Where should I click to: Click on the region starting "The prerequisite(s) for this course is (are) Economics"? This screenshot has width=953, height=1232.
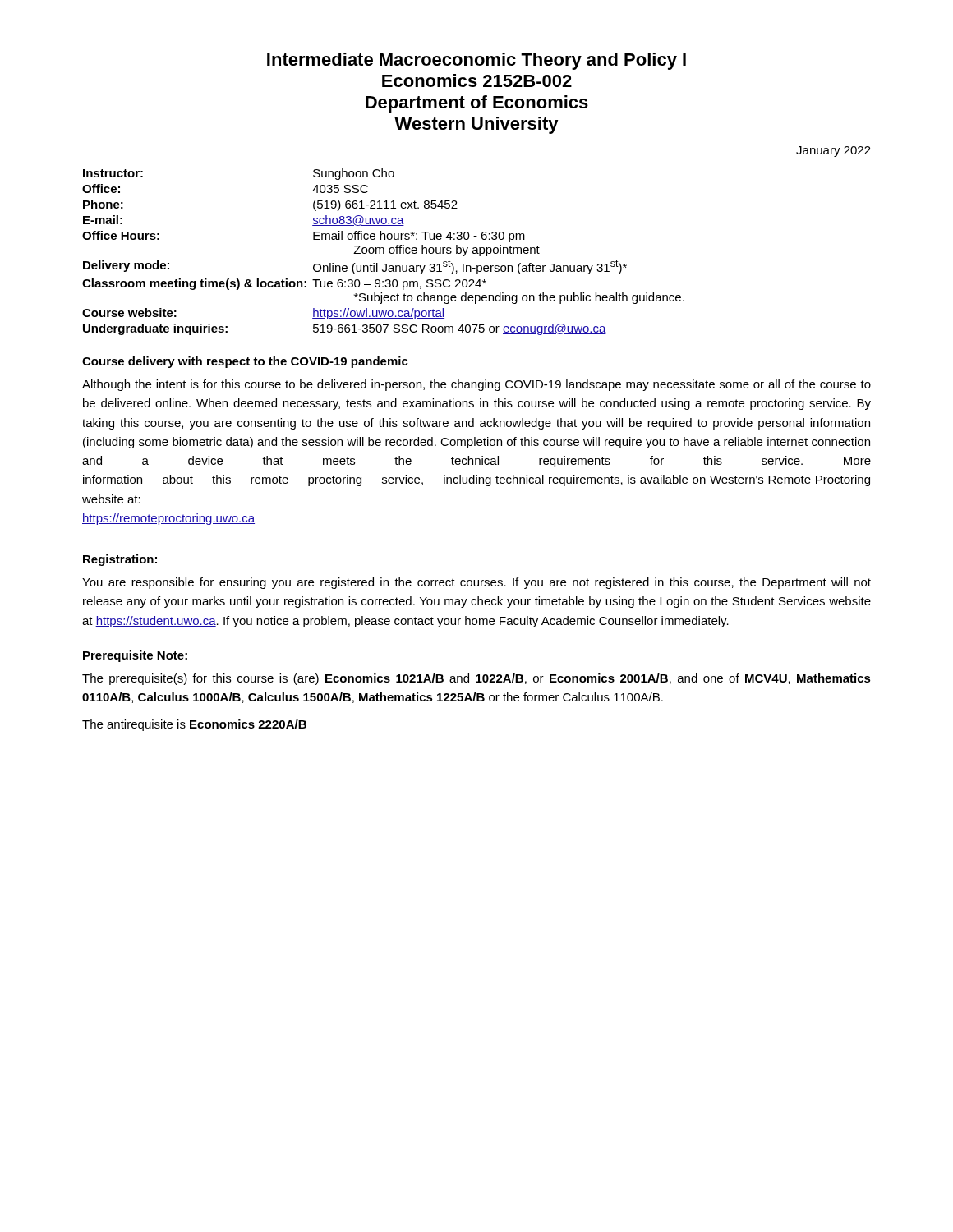(476, 687)
